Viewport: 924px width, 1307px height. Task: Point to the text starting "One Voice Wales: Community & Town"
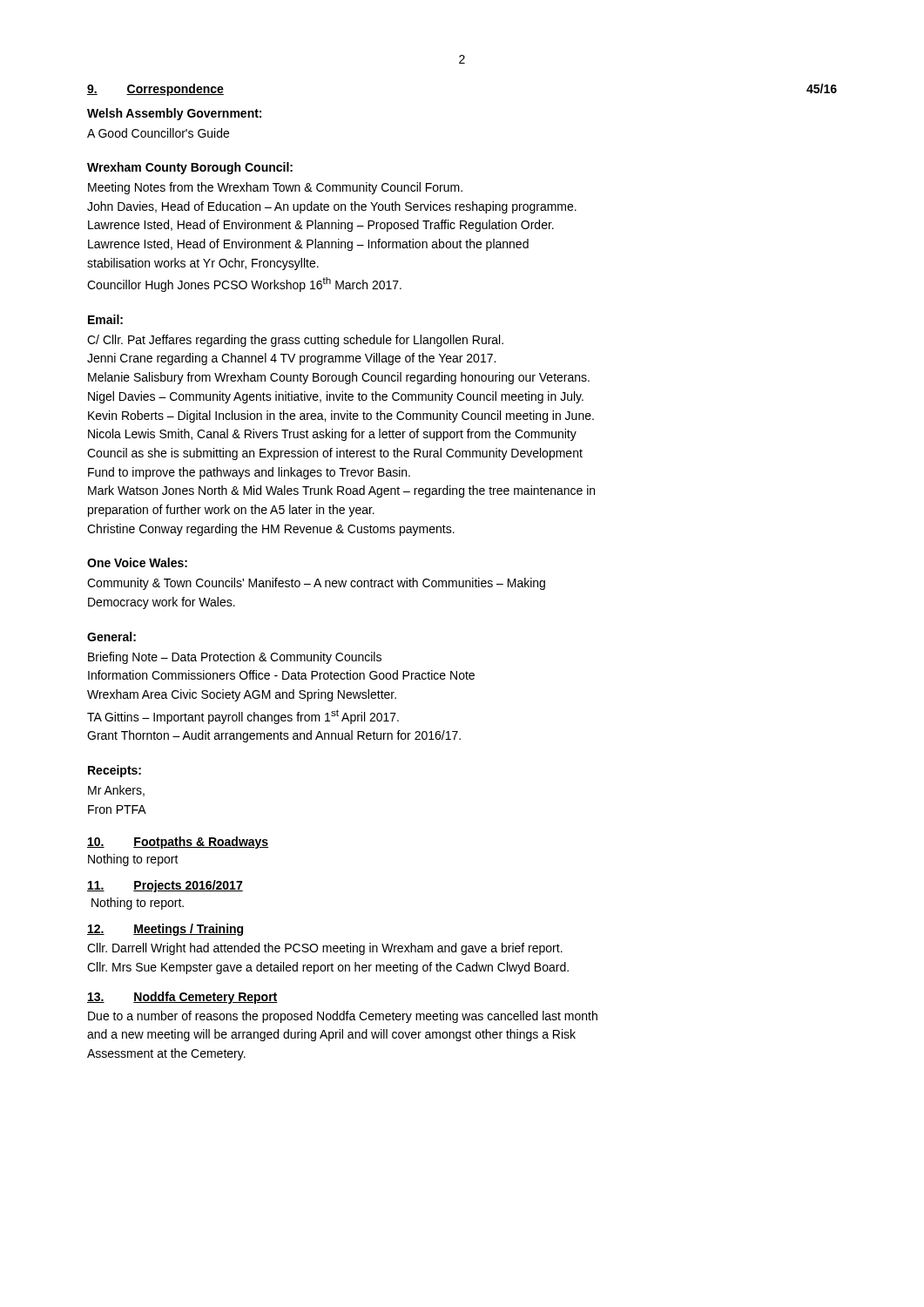[x=462, y=583]
